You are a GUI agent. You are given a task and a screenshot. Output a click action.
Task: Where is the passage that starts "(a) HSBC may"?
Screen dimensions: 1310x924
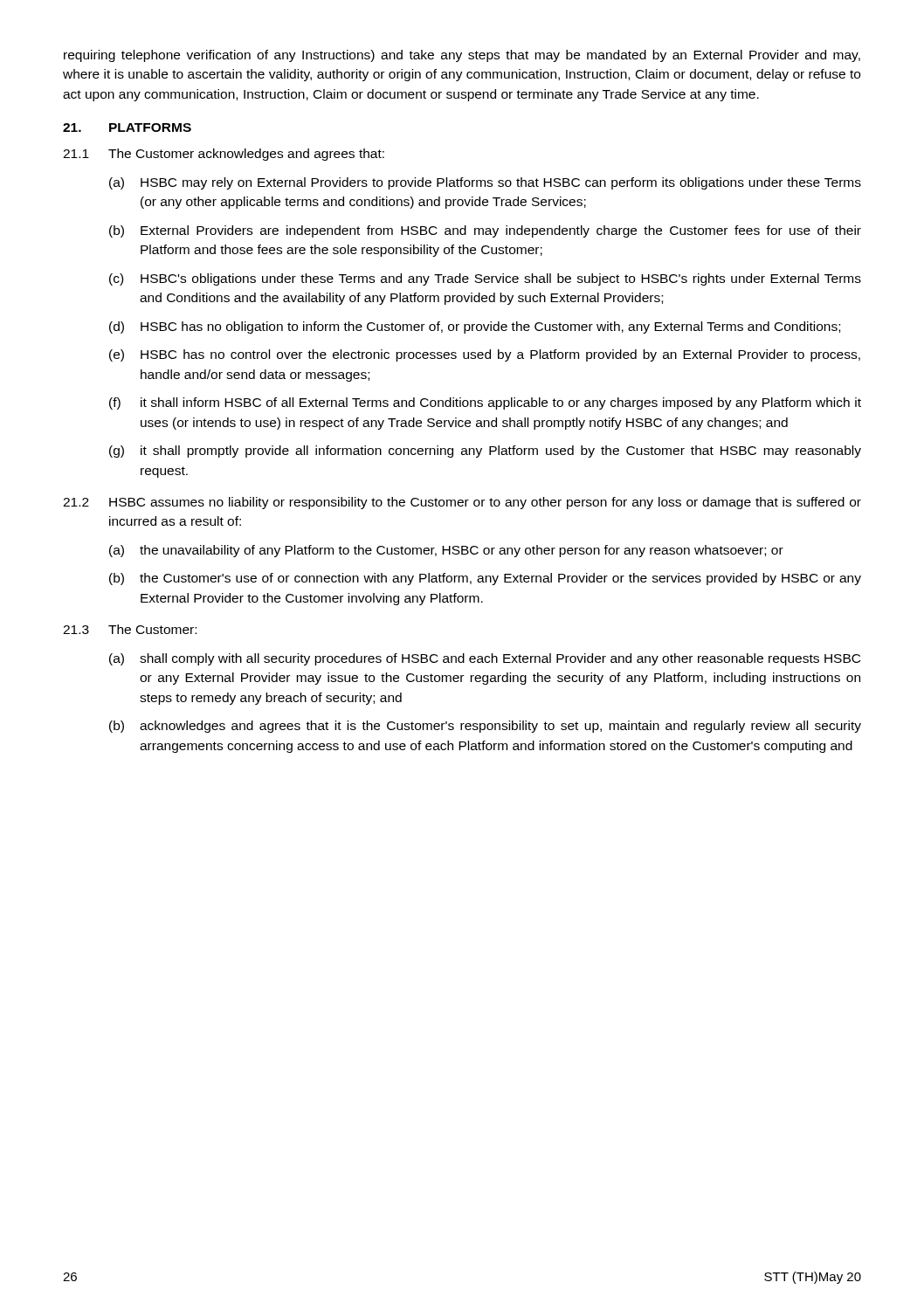click(485, 192)
